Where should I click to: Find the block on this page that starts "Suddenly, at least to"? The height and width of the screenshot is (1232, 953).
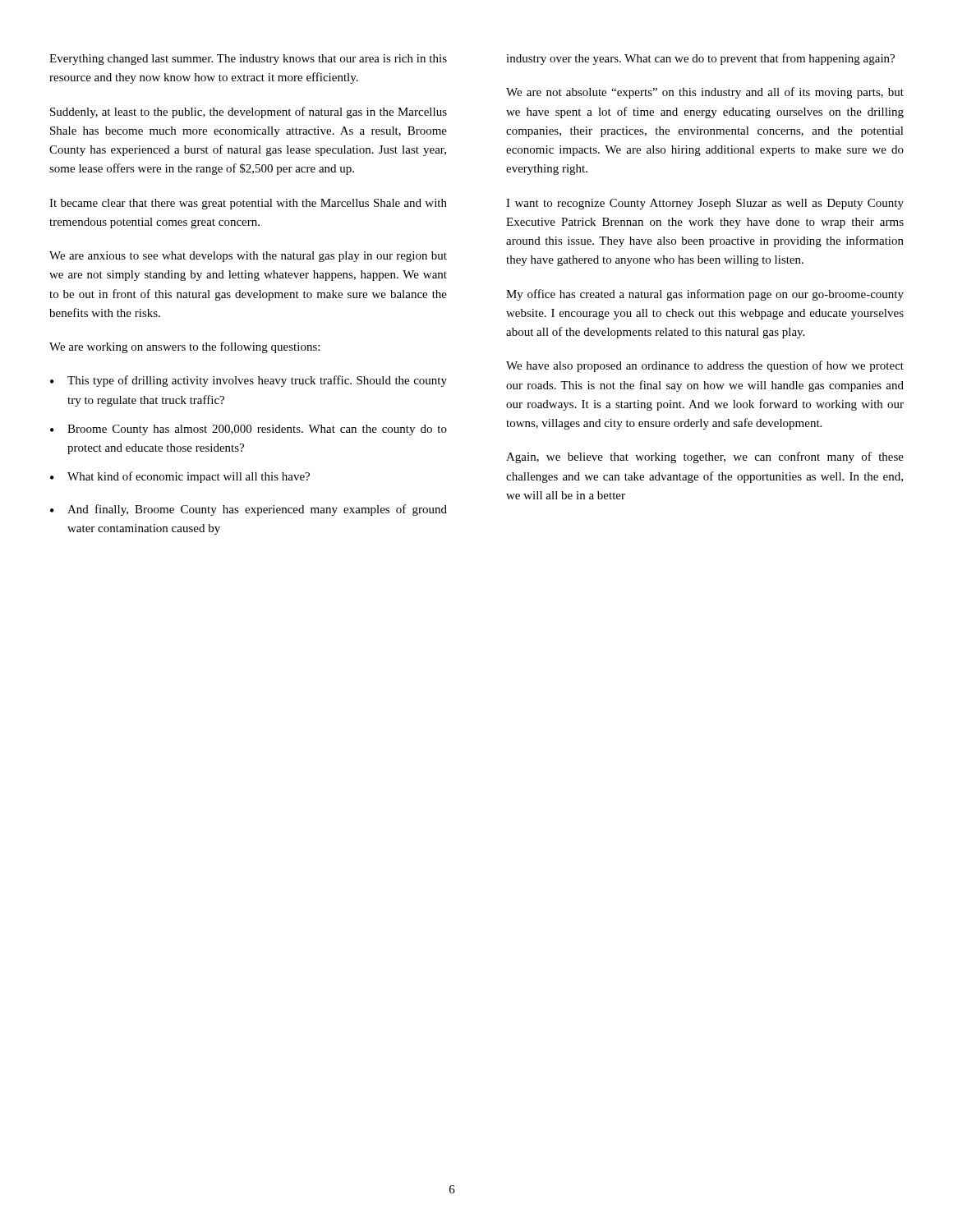tap(248, 140)
